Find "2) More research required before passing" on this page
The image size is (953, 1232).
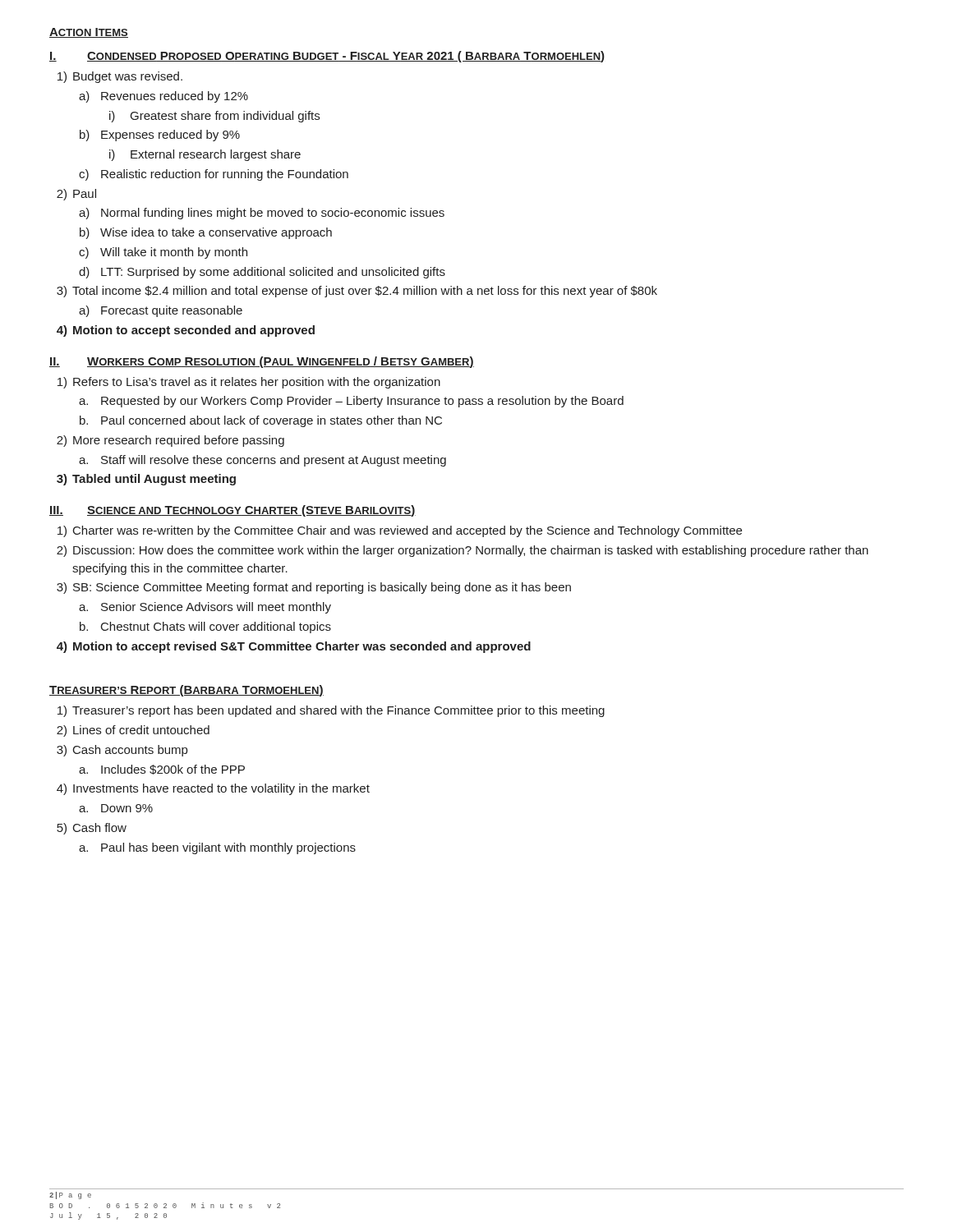tap(167, 440)
